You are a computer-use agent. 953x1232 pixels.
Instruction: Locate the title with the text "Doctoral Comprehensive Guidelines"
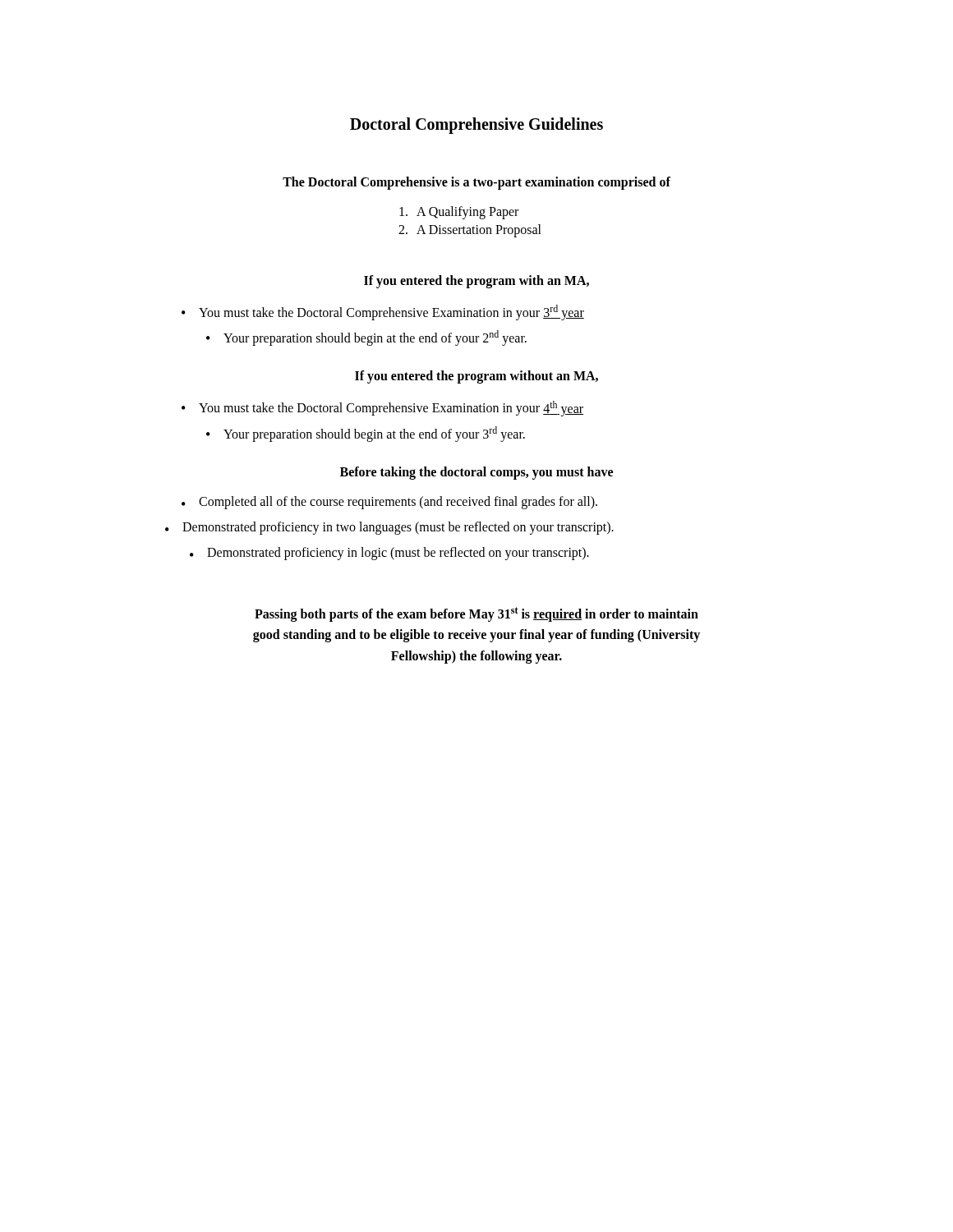(x=476, y=124)
